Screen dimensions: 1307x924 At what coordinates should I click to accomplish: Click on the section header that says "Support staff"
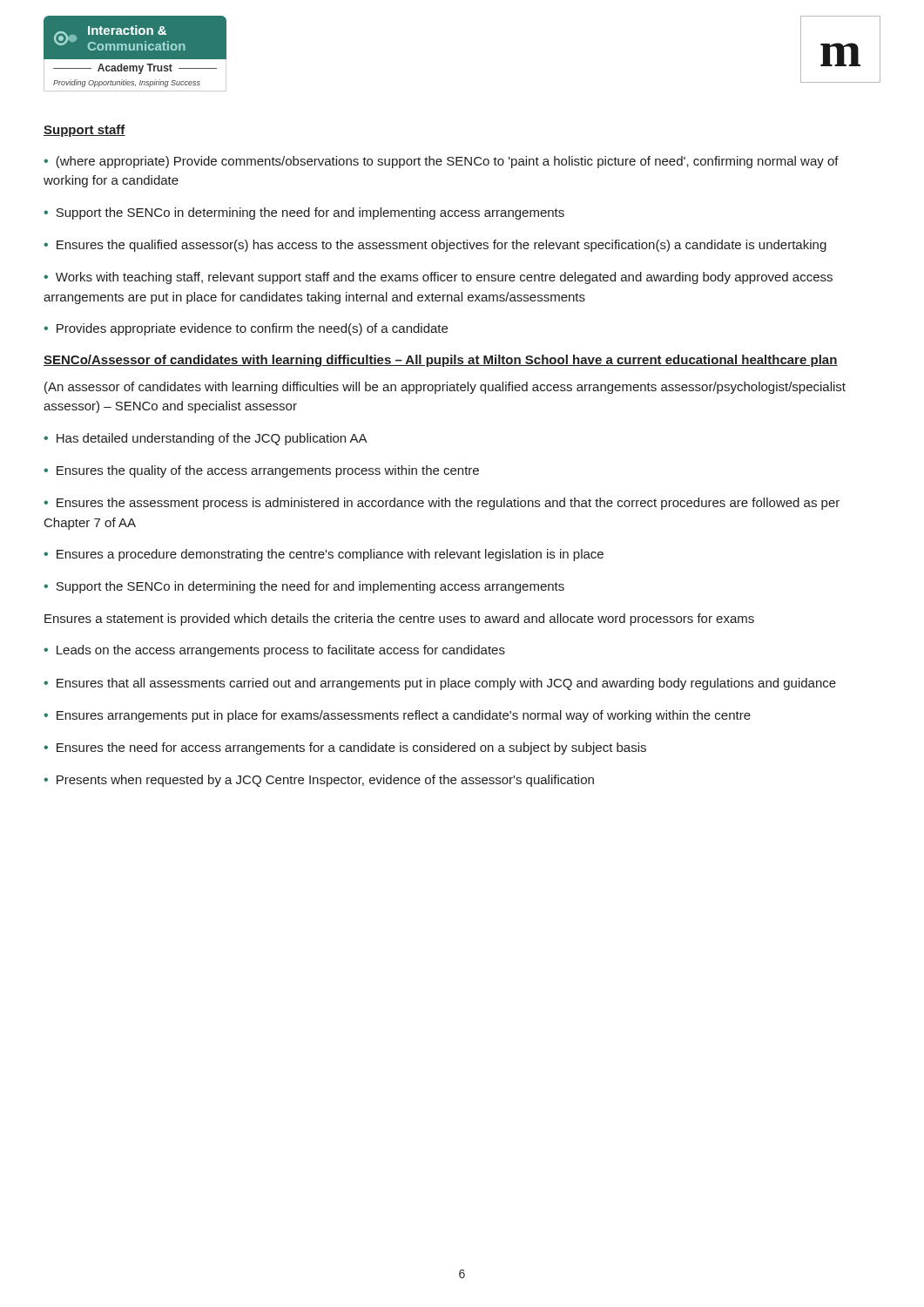pos(84,129)
